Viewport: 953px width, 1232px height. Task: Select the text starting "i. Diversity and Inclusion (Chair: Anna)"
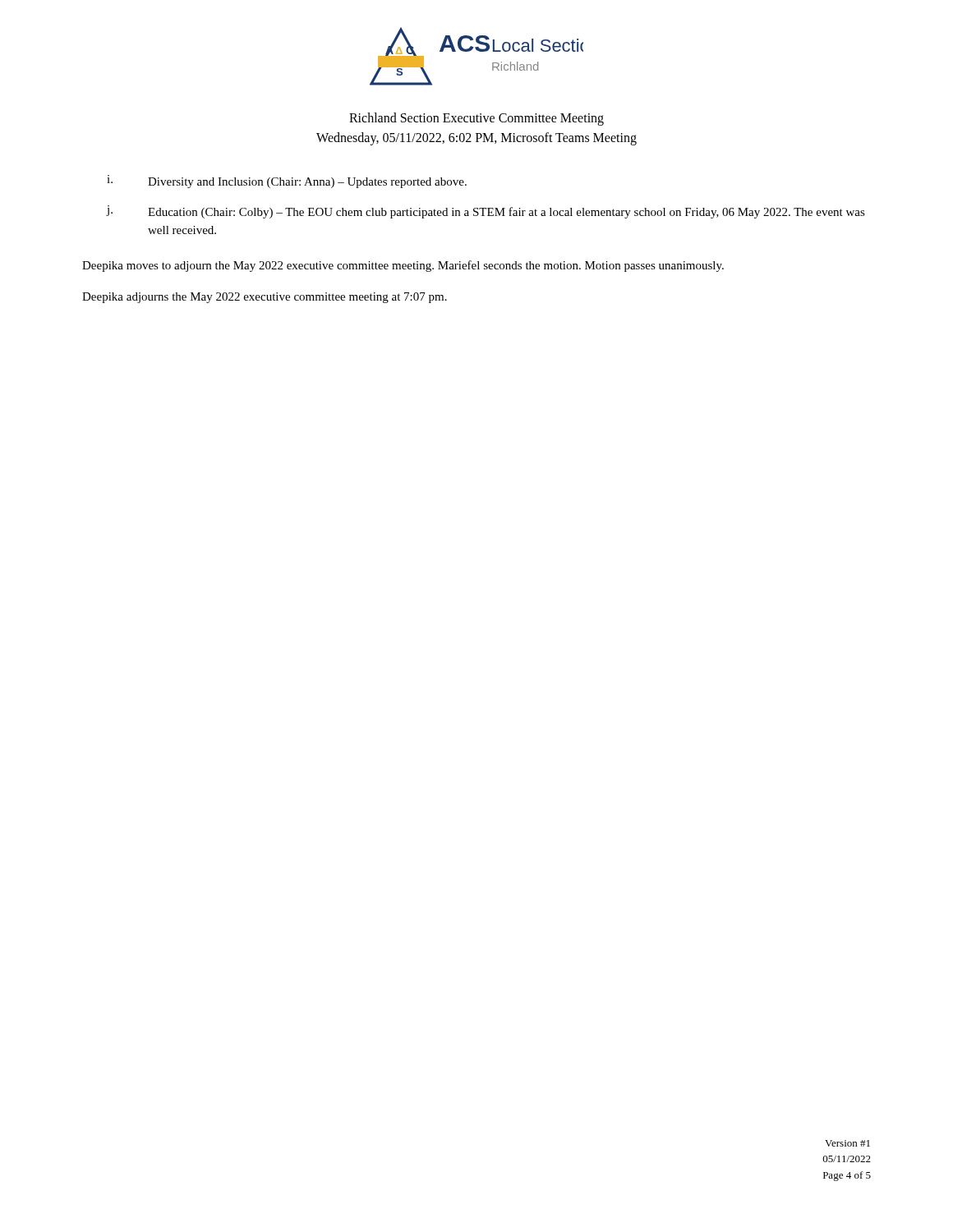(287, 182)
